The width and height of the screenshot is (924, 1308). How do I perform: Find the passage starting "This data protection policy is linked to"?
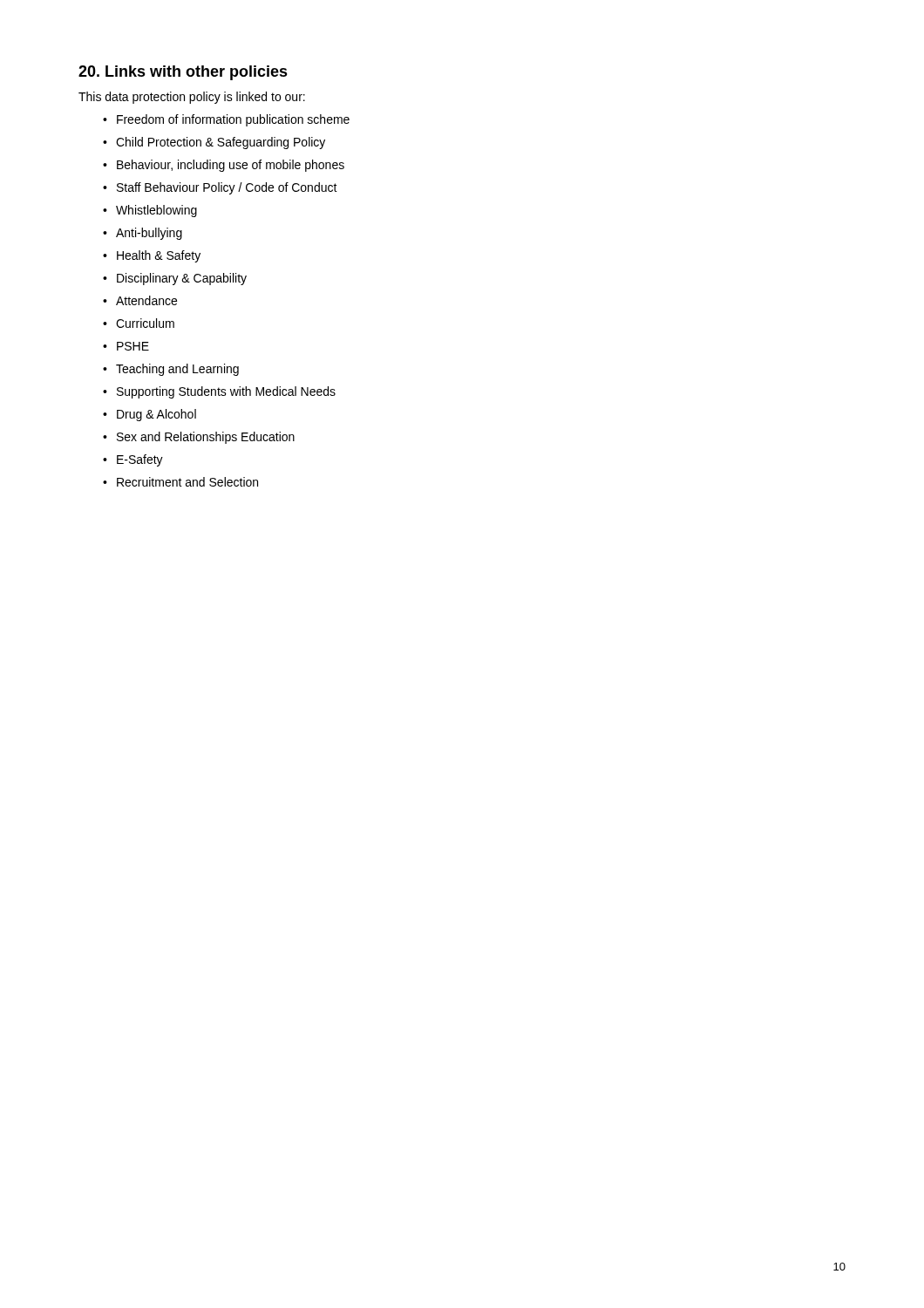(x=192, y=97)
